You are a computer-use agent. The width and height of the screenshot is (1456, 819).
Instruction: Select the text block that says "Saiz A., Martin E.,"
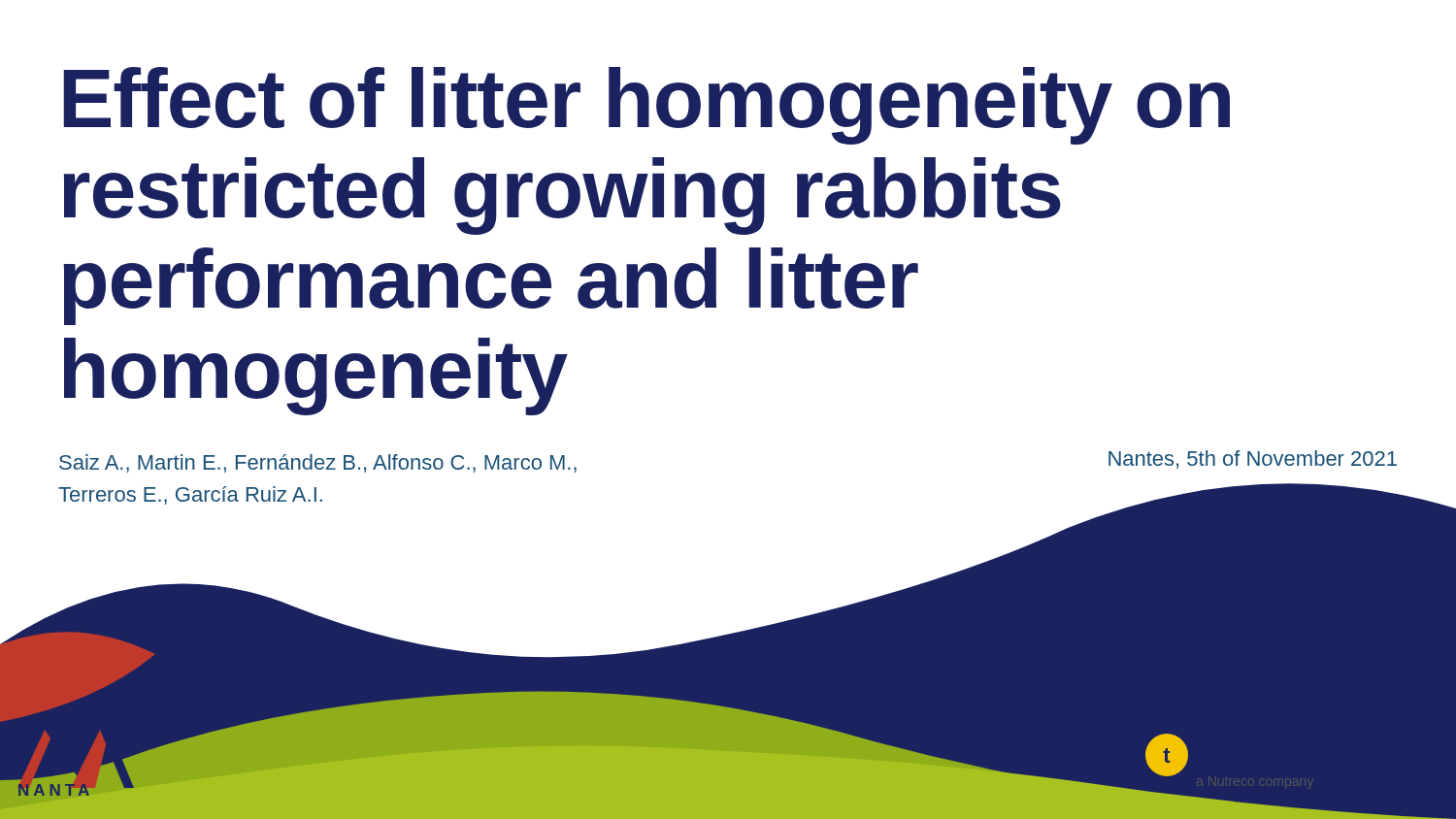[x=318, y=478]
